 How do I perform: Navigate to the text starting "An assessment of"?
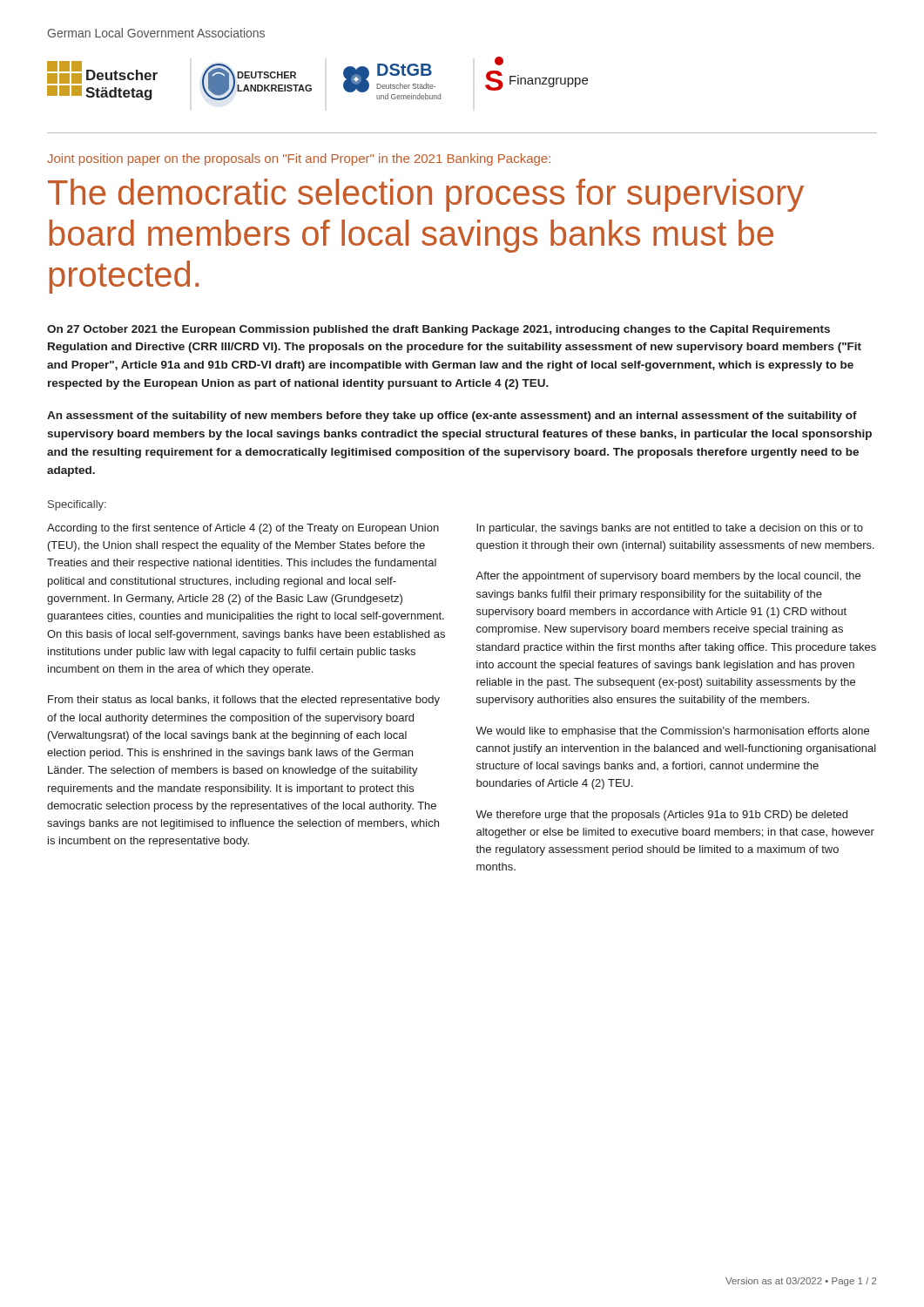click(x=460, y=443)
